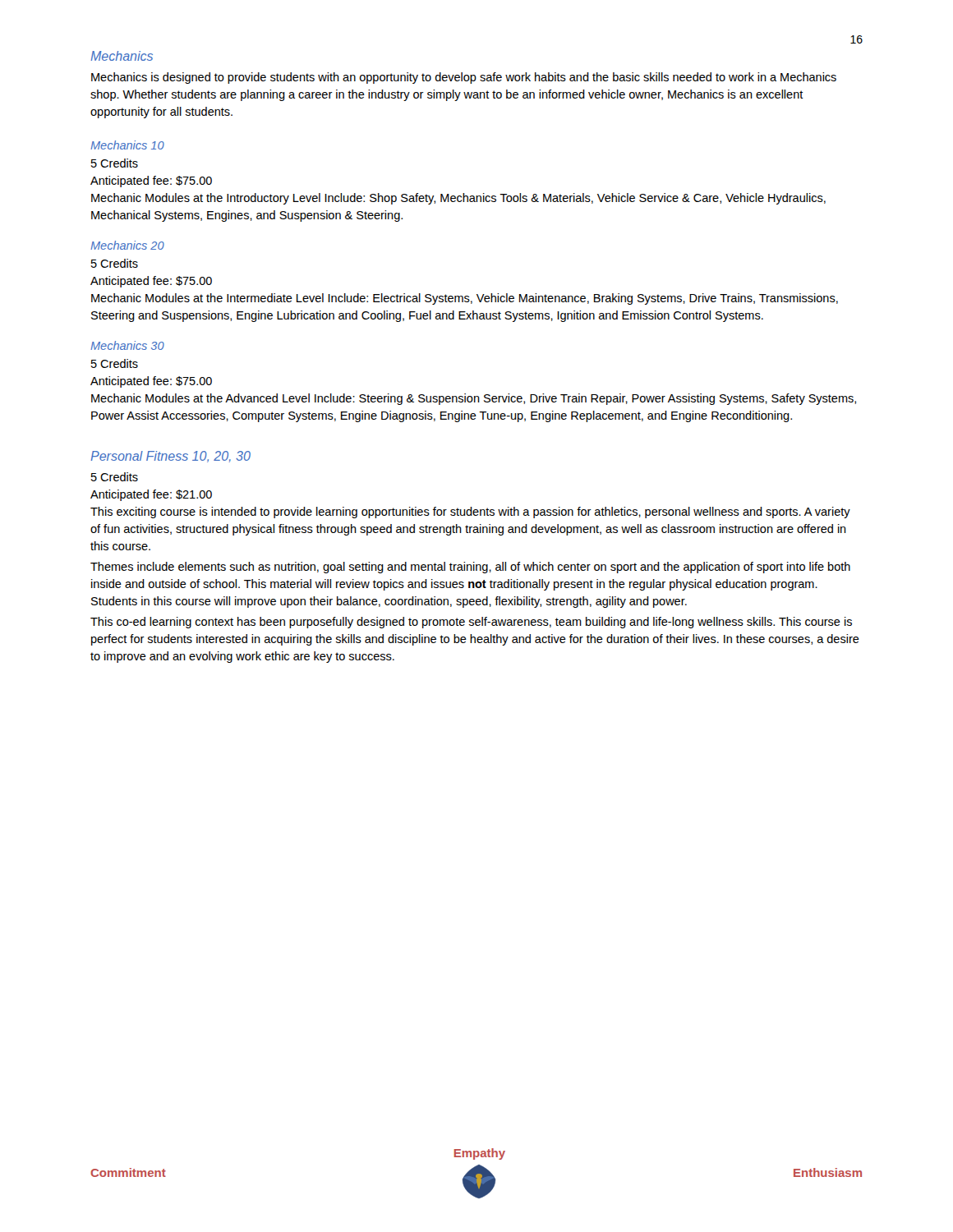Select the section header with the text "Mechanics 30"
Viewport: 953px width, 1232px height.
[x=127, y=345]
